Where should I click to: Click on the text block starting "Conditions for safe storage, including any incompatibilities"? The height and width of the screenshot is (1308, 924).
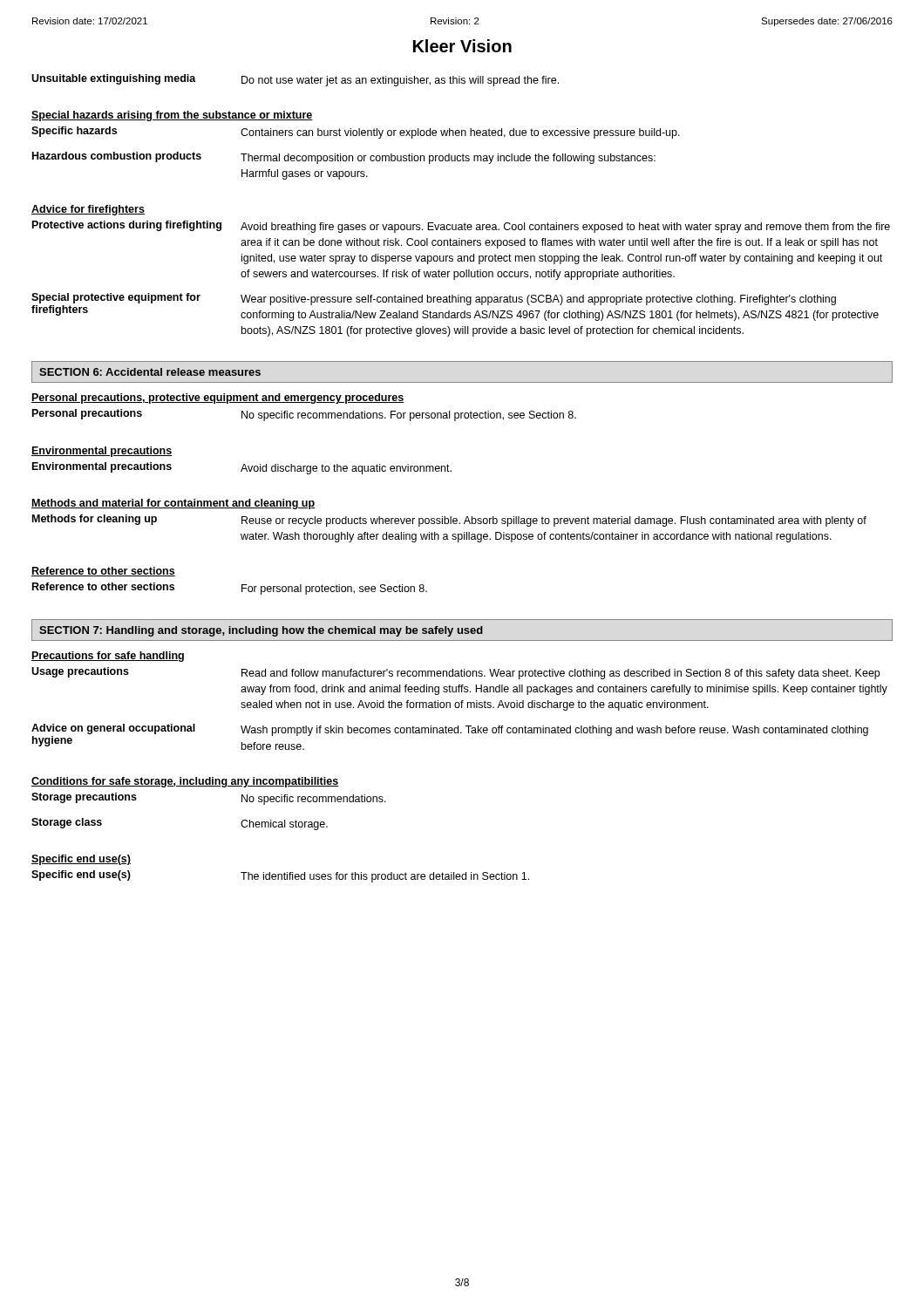pos(185,781)
